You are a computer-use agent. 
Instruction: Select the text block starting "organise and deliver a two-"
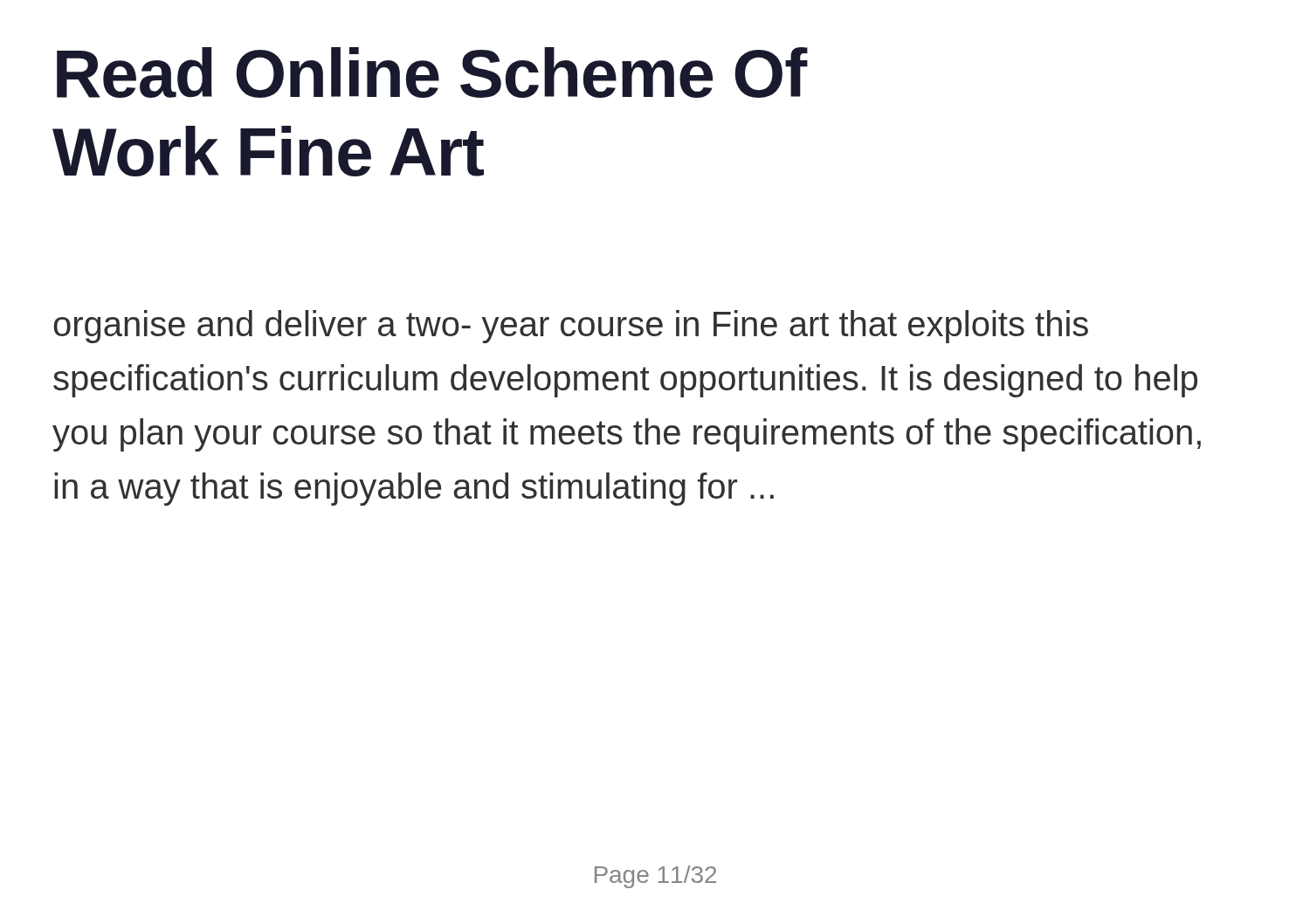click(629, 405)
